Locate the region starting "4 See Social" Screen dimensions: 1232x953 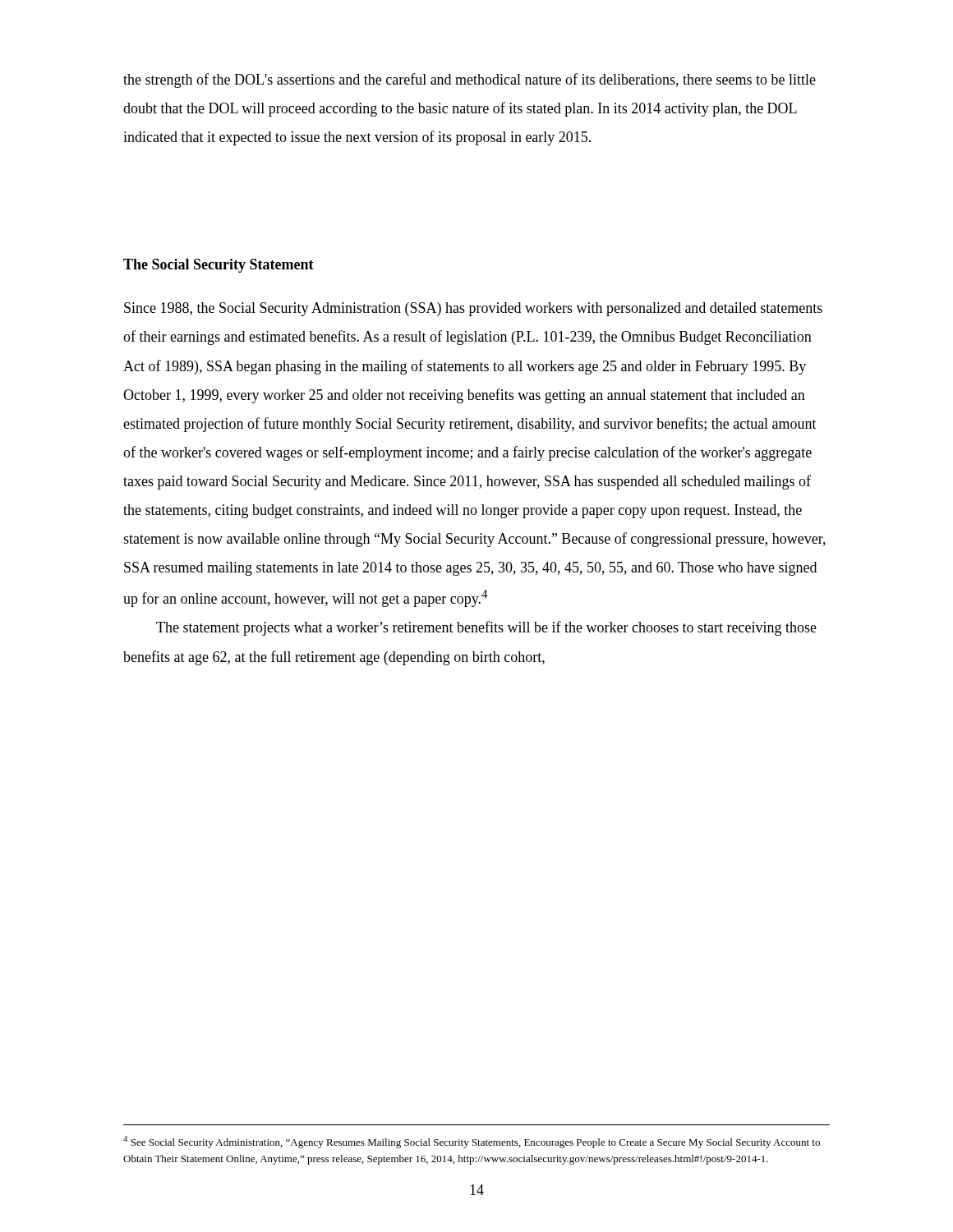(x=472, y=1149)
